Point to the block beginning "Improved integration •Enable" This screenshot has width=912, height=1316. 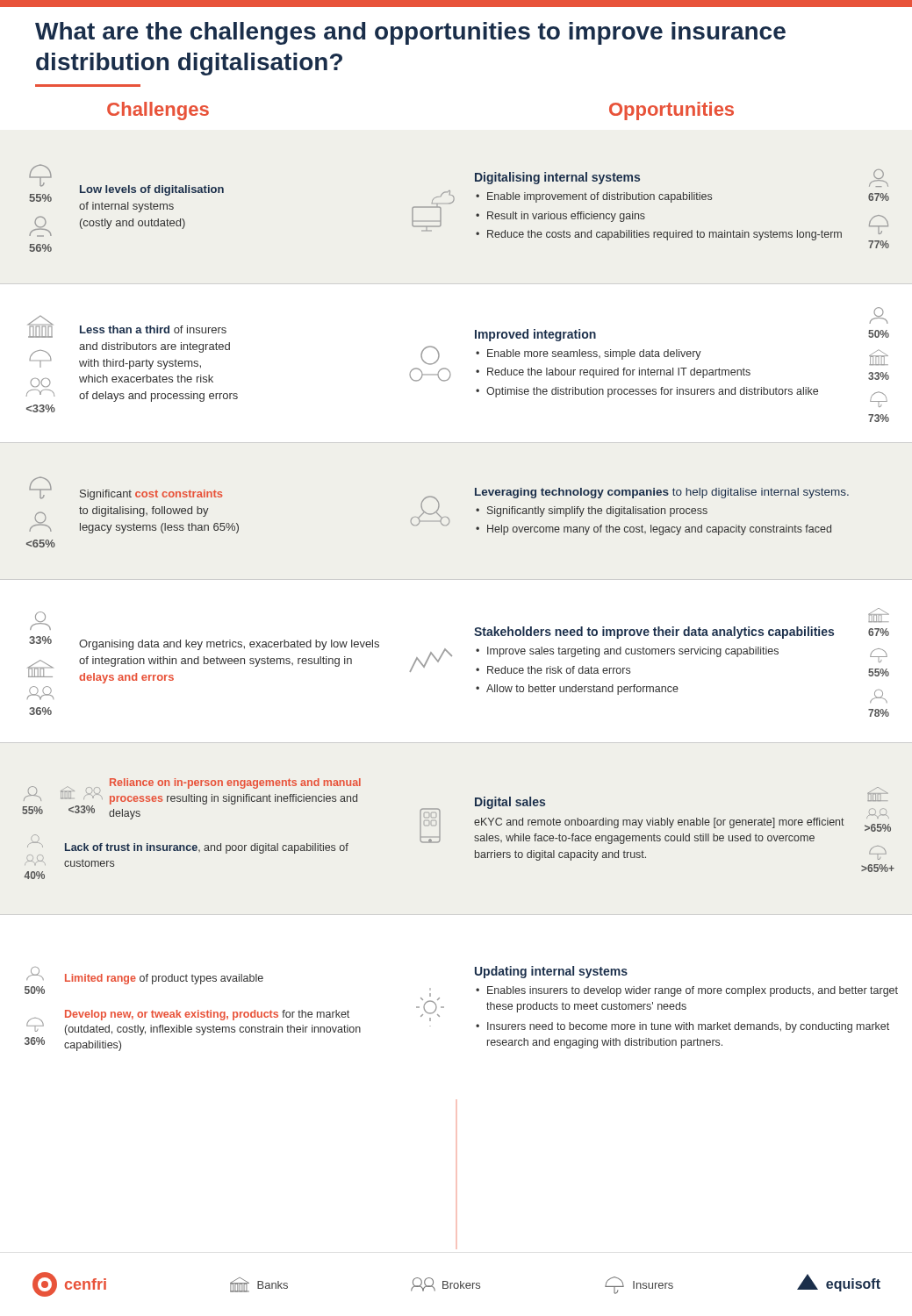[689, 363]
